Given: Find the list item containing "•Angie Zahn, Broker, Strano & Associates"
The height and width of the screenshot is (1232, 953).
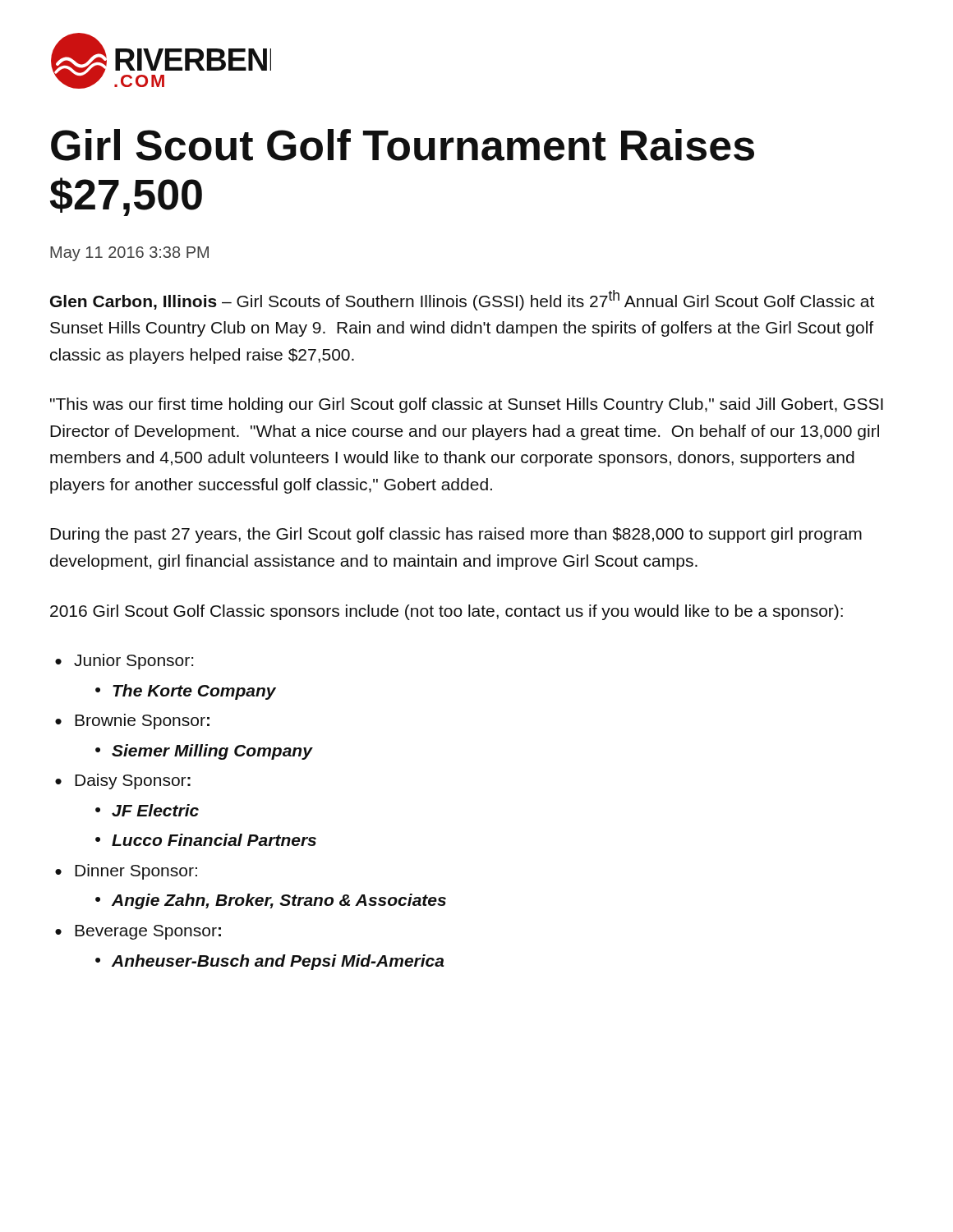Looking at the screenshot, I should (x=269, y=901).
